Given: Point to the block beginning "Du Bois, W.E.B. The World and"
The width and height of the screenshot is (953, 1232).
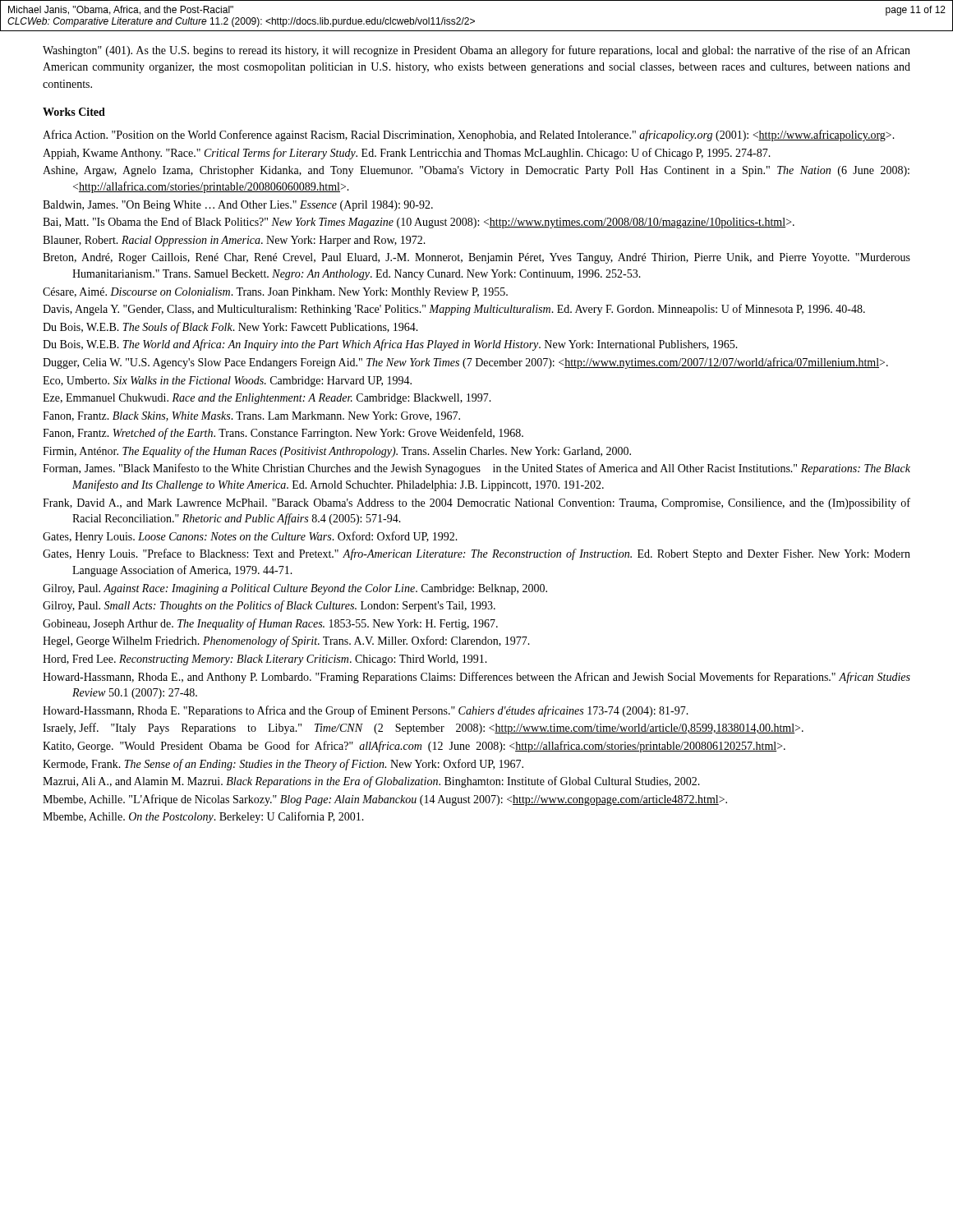Looking at the screenshot, I should [390, 345].
